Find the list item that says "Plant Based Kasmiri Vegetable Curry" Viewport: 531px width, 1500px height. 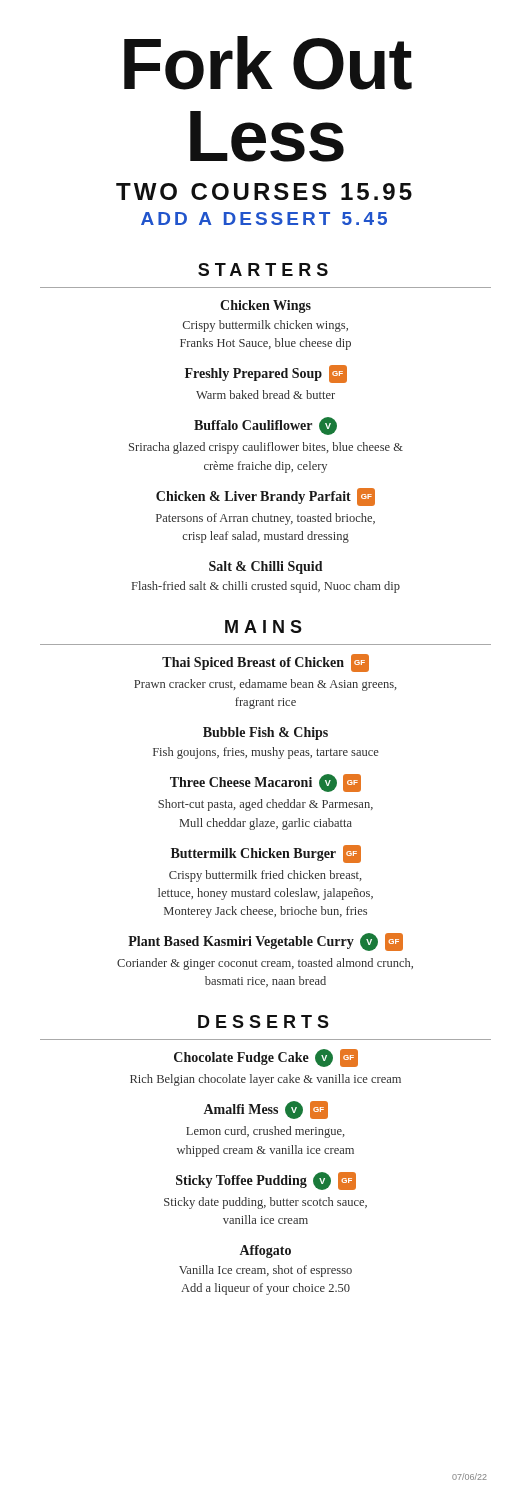pyautogui.click(x=266, y=962)
